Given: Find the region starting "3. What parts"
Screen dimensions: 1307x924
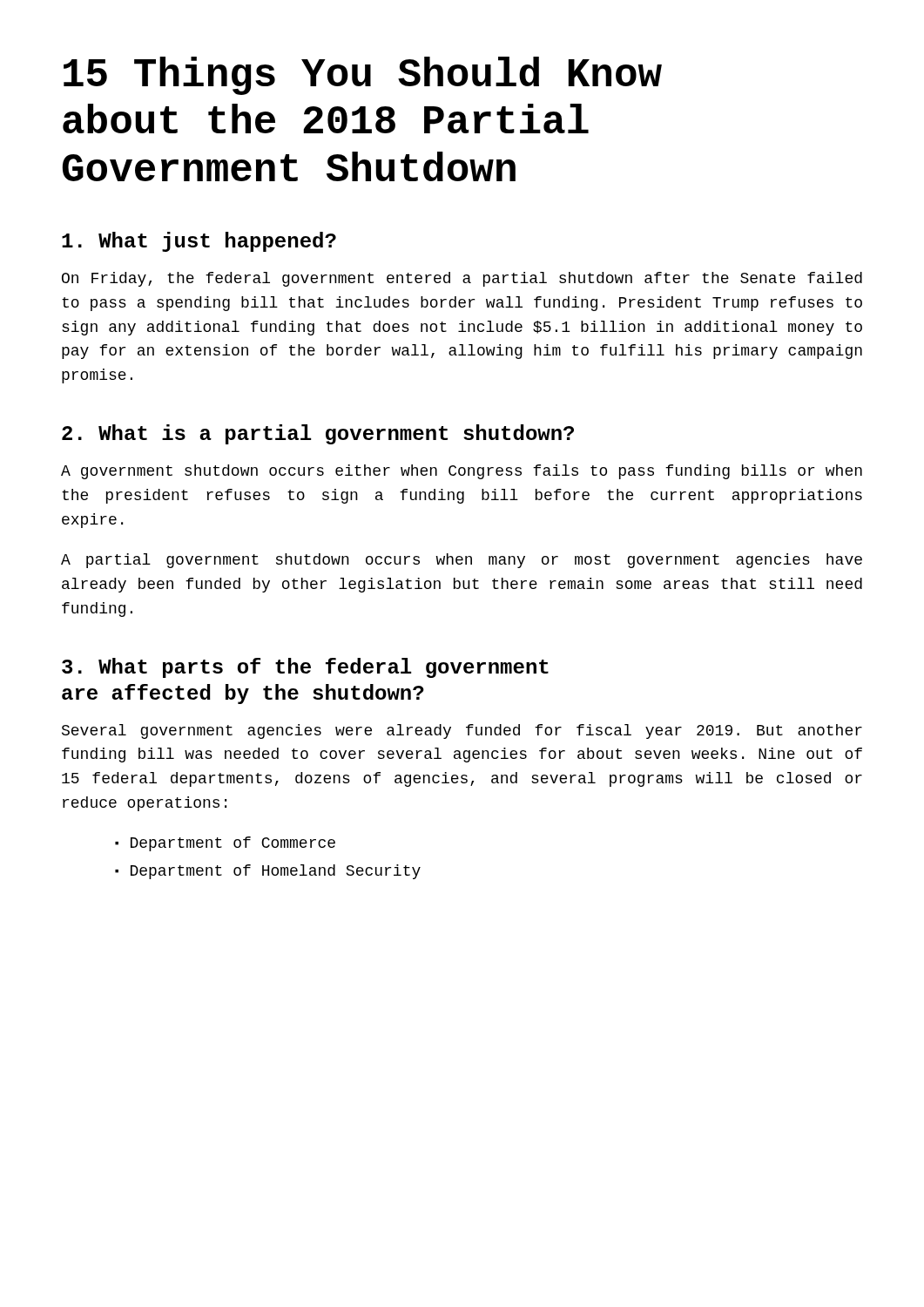Looking at the screenshot, I should pyautogui.click(x=306, y=681).
